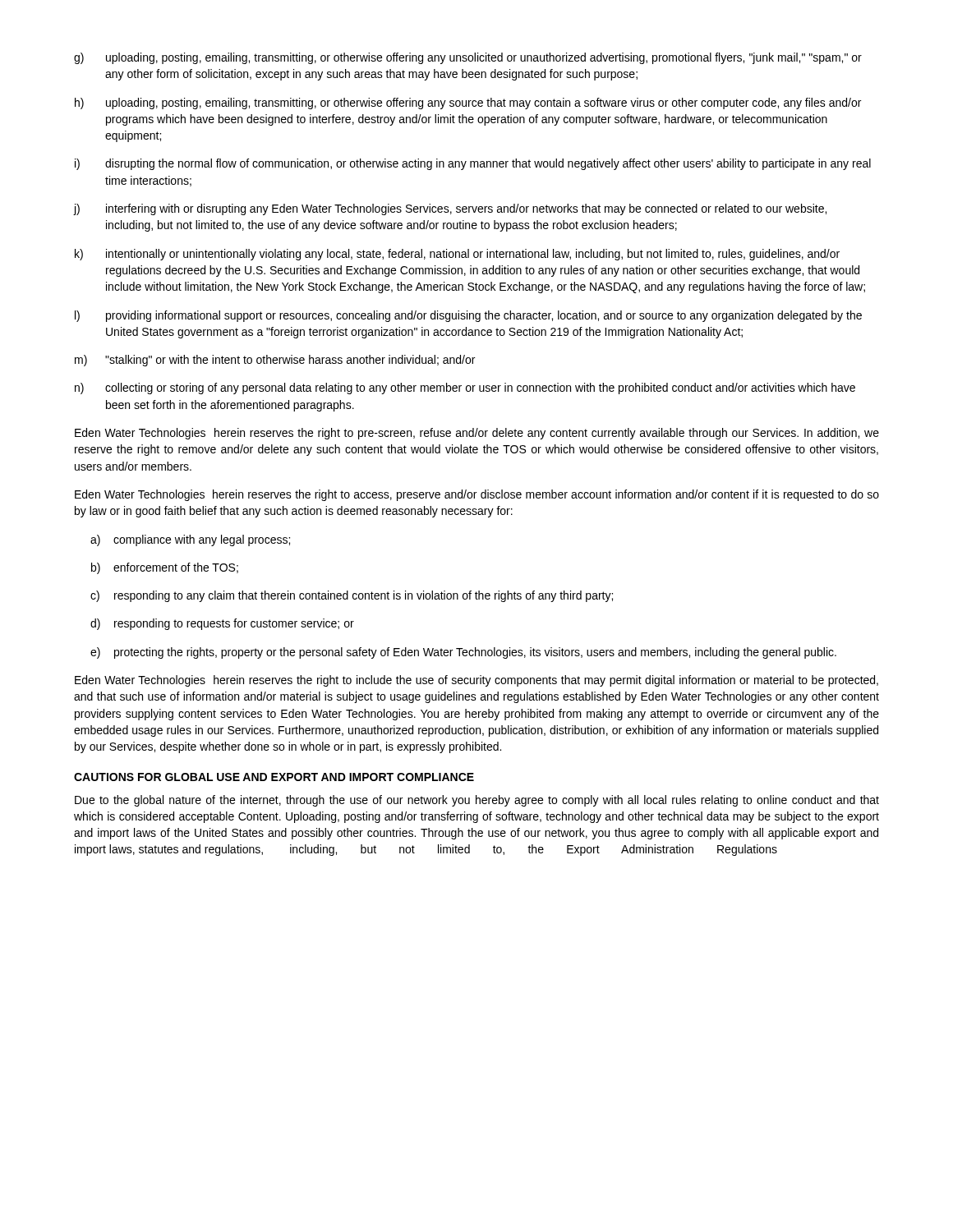The height and width of the screenshot is (1232, 953).
Task: Where is the passage that starts "d) responding to"?
Action: click(x=222, y=624)
